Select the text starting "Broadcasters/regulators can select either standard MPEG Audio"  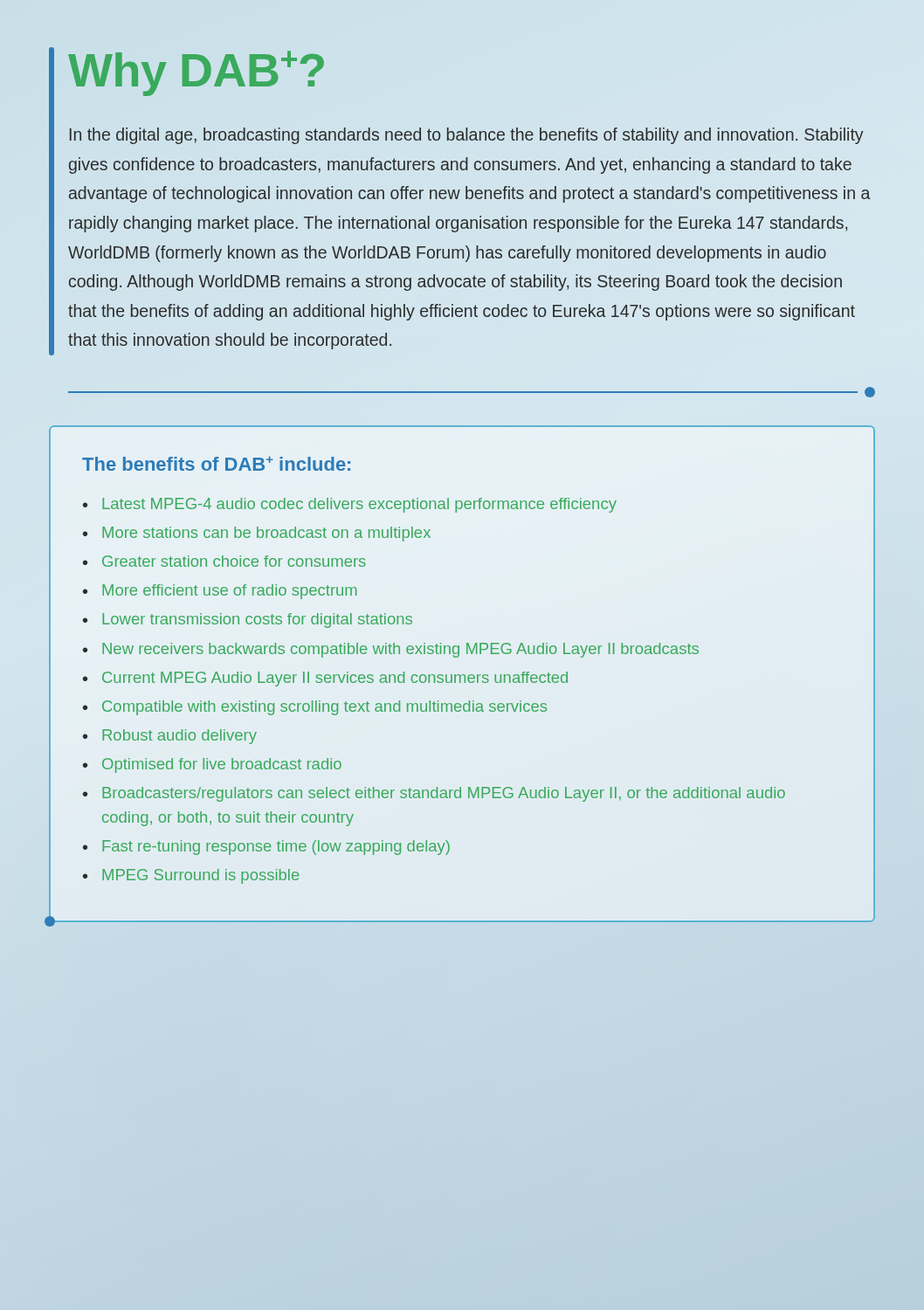[x=443, y=805]
